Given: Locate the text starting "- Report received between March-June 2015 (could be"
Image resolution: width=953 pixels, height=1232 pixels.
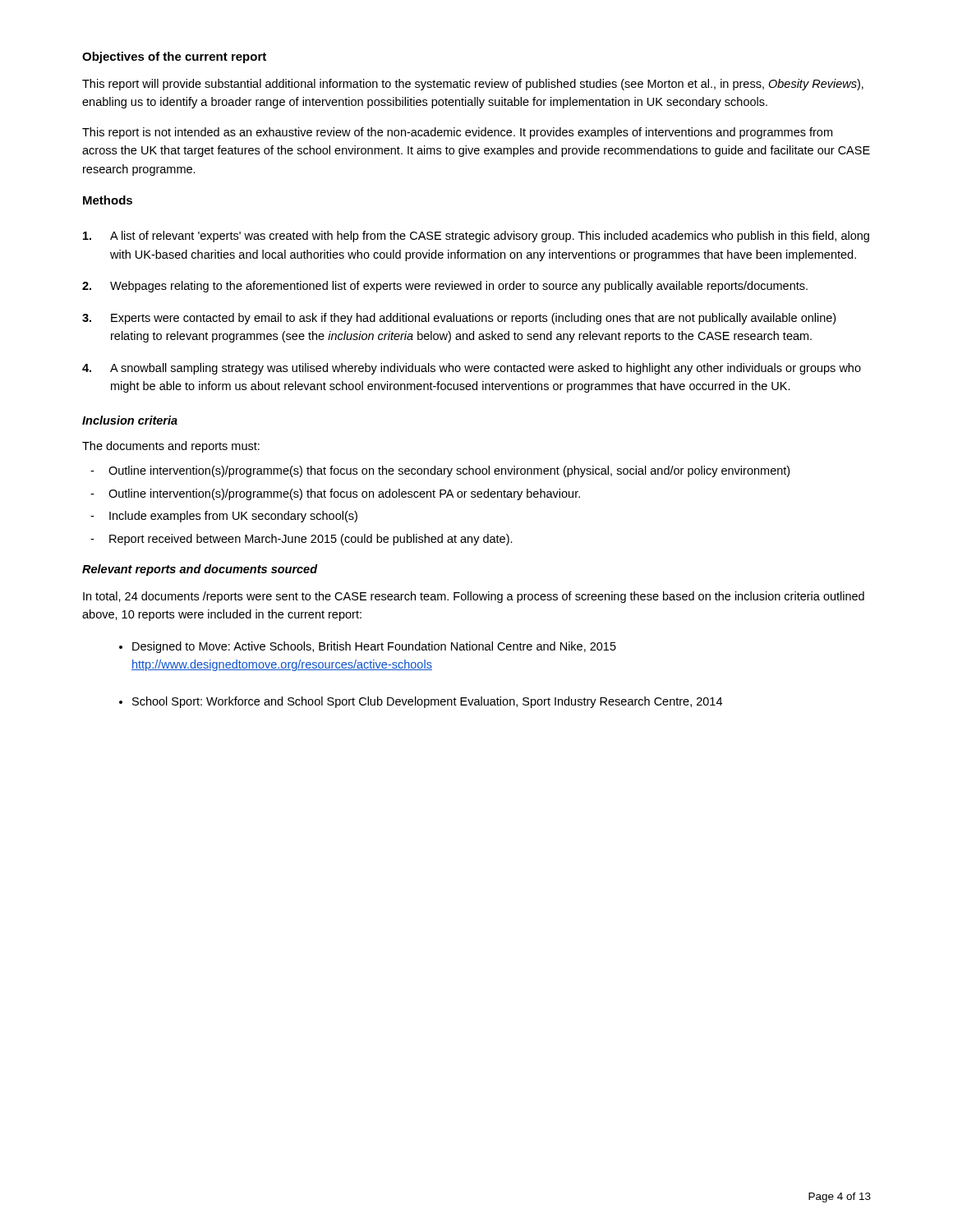Looking at the screenshot, I should (302, 539).
